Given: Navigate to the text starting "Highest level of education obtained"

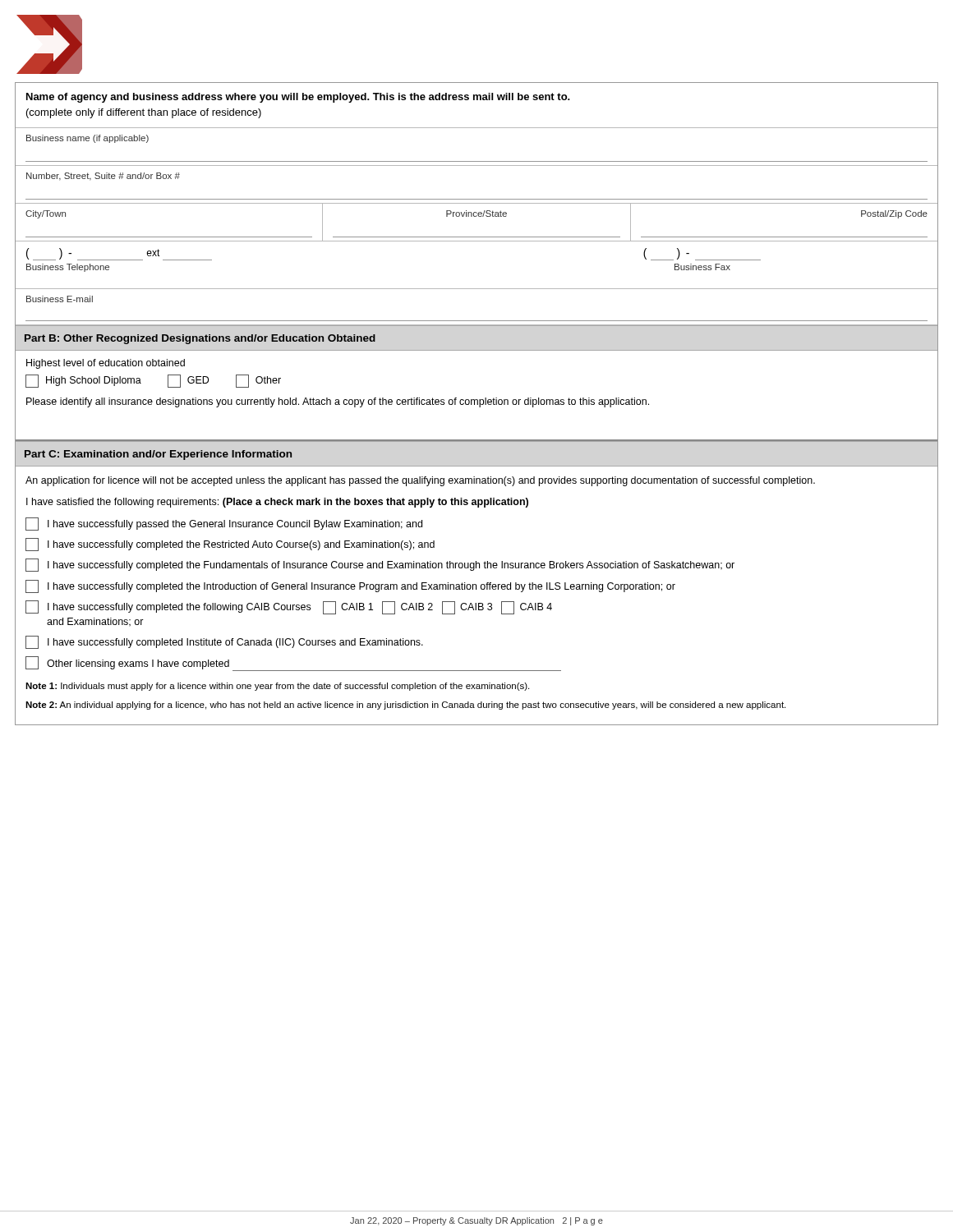Looking at the screenshot, I should tap(105, 363).
